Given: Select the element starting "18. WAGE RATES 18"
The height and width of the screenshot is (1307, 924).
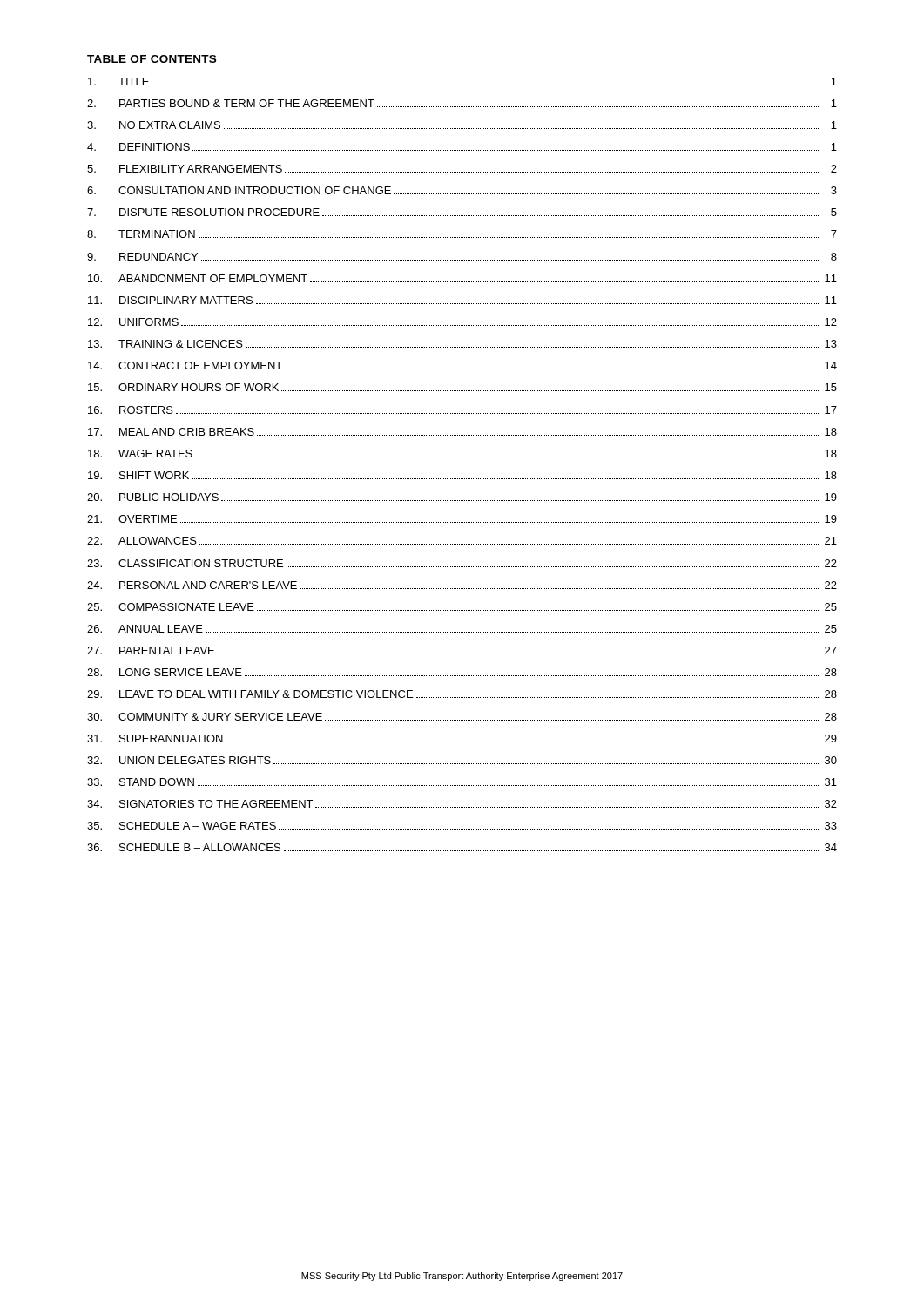Looking at the screenshot, I should (x=462, y=454).
